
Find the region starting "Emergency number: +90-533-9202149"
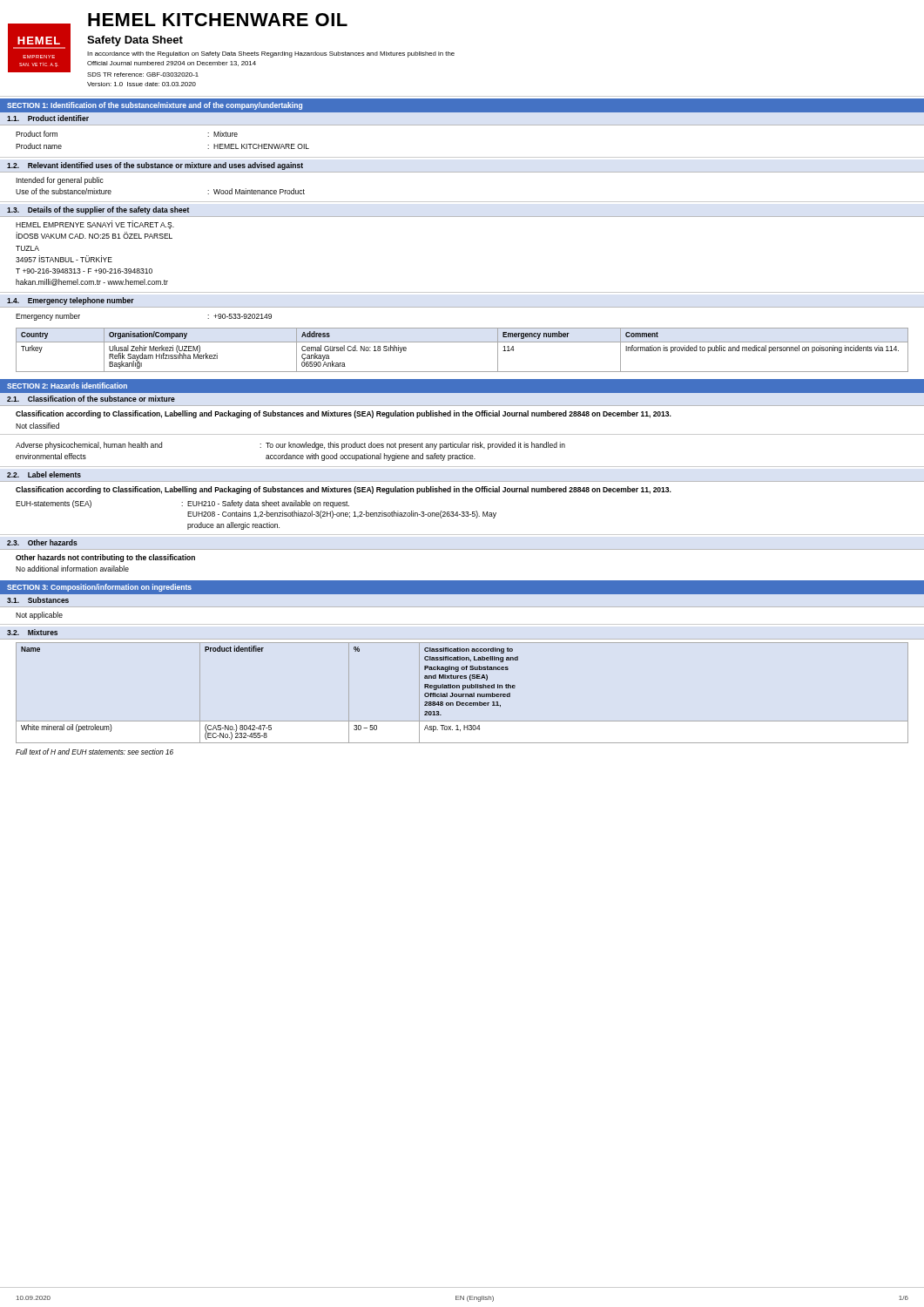click(x=462, y=317)
